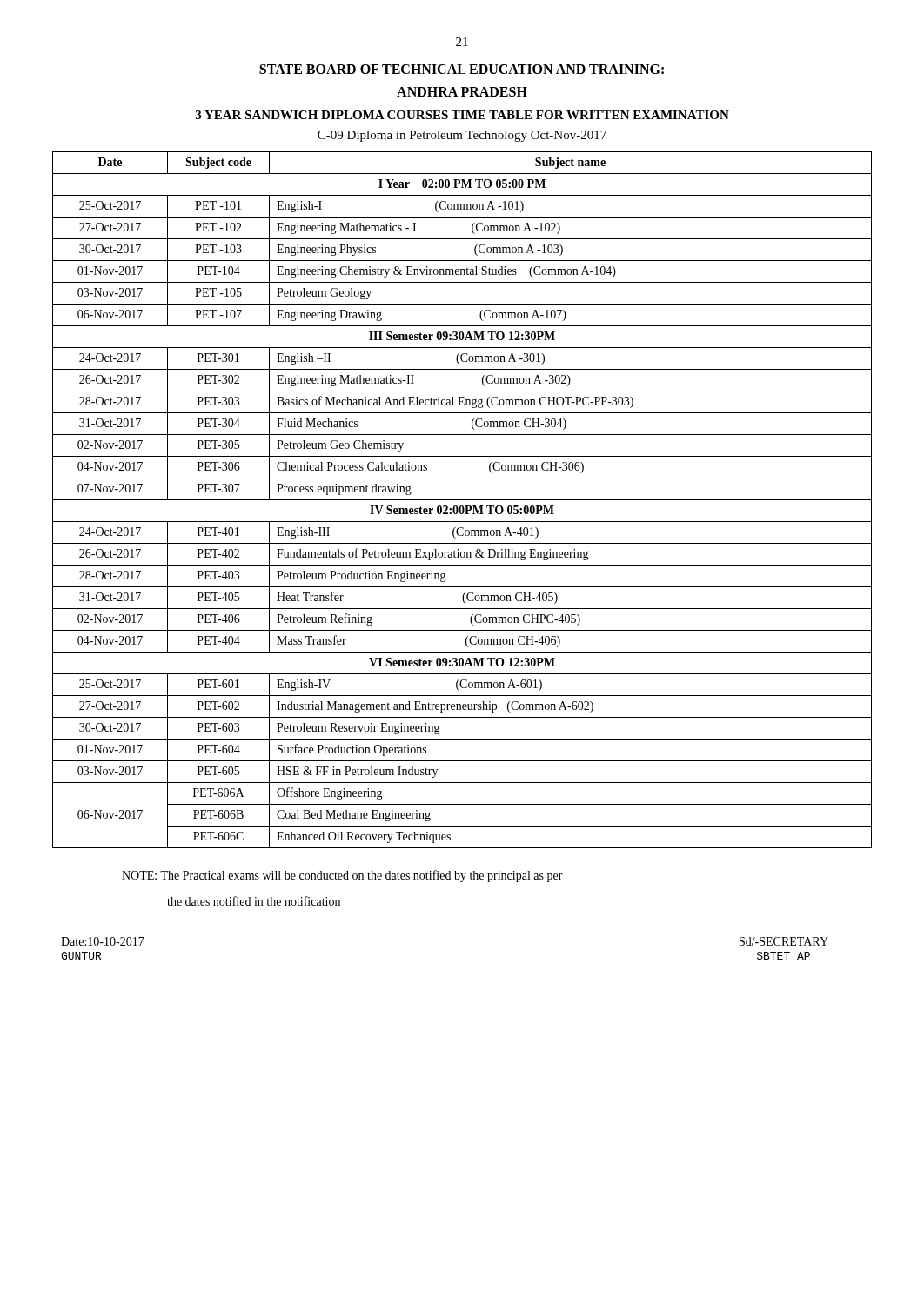
Task: Navigate to the passage starting "STATE BOARD OF TECHNICAL EDUCATION AND TRAINING: ANDHRA"
Action: click(x=462, y=80)
